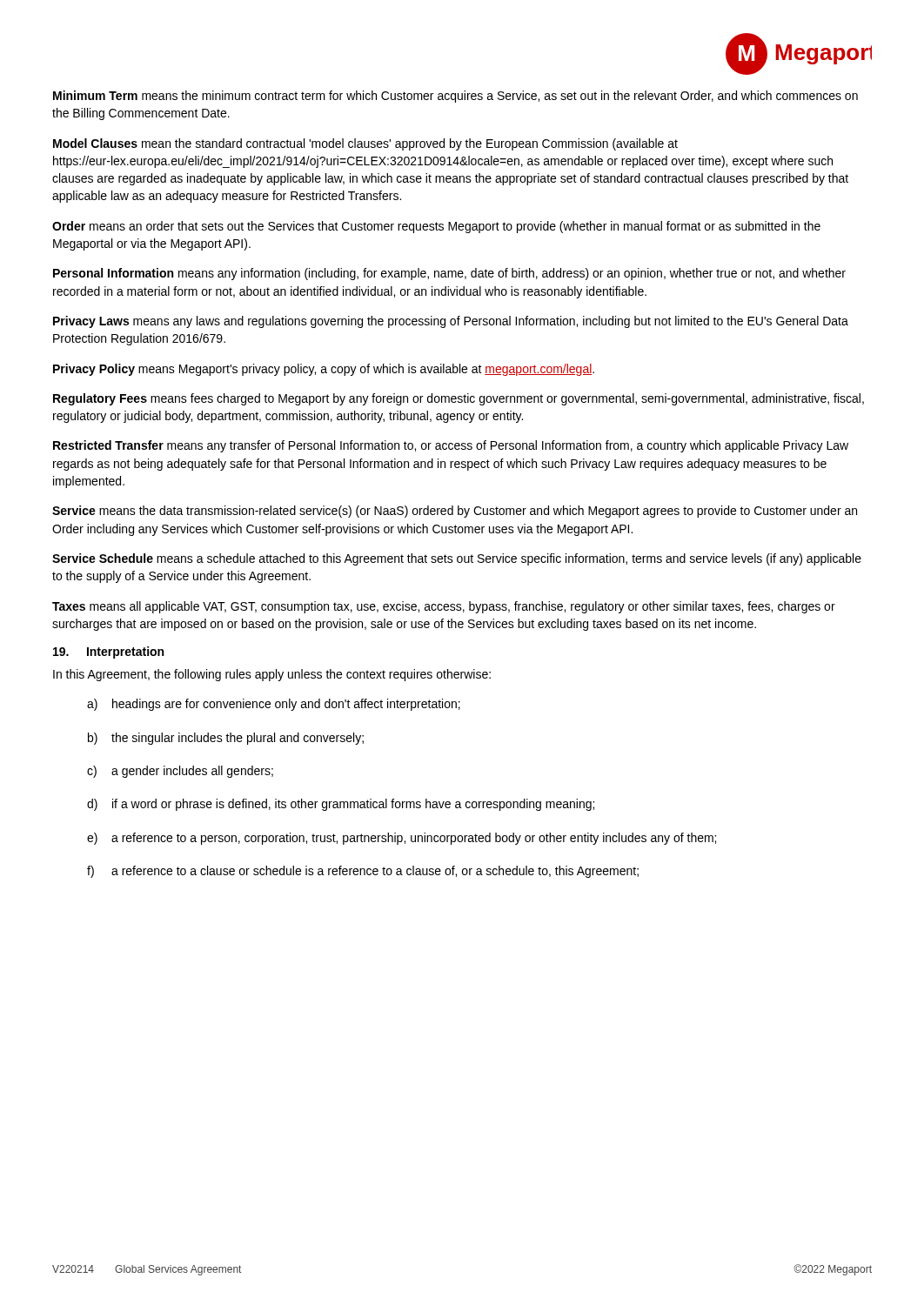Locate the block of text that opens with "Restricted Transfer means any"
The image size is (924, 1305).
450,463
